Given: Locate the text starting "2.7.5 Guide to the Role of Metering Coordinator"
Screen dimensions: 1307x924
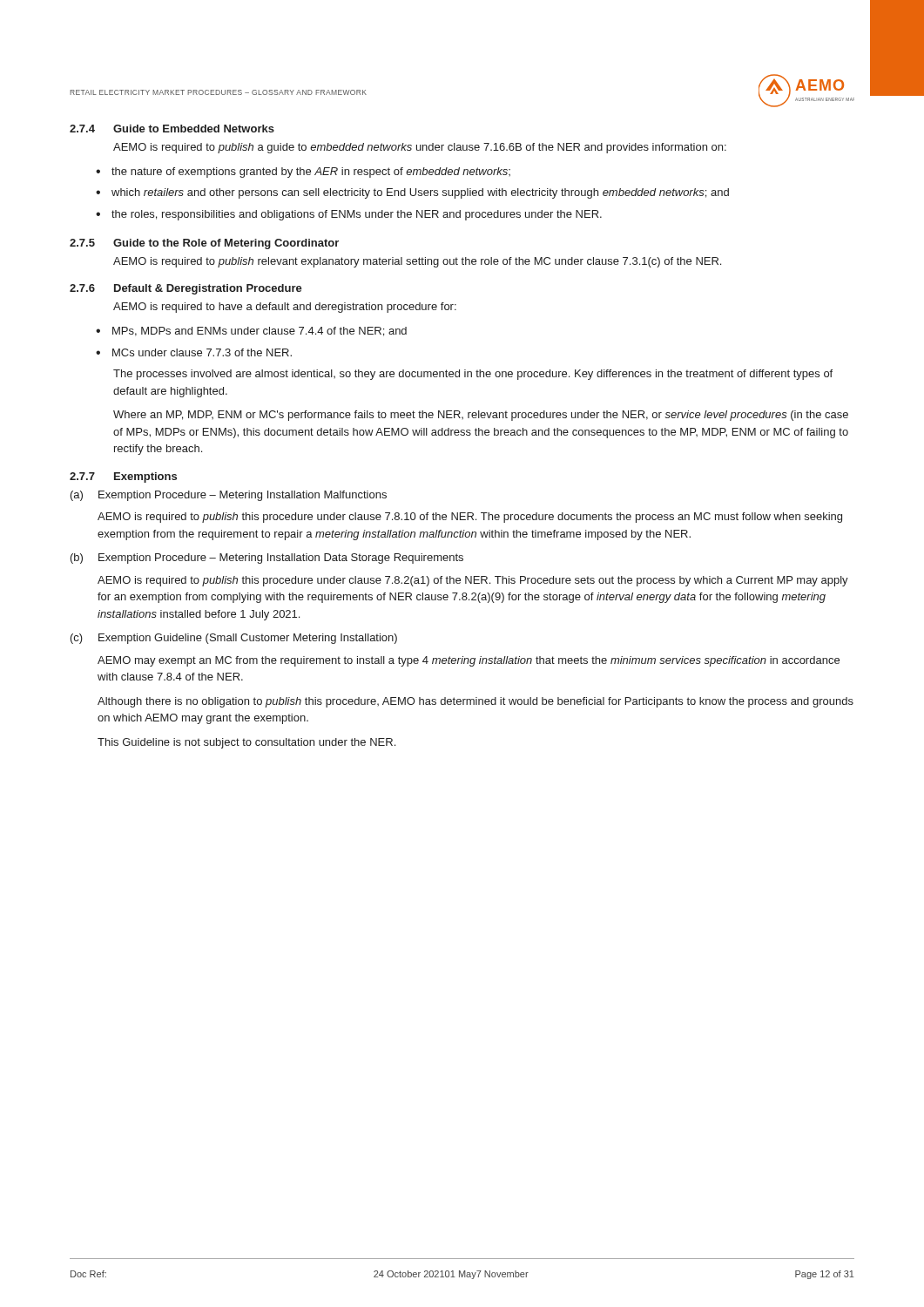Looking at the screenshot, I should (204, 243).
